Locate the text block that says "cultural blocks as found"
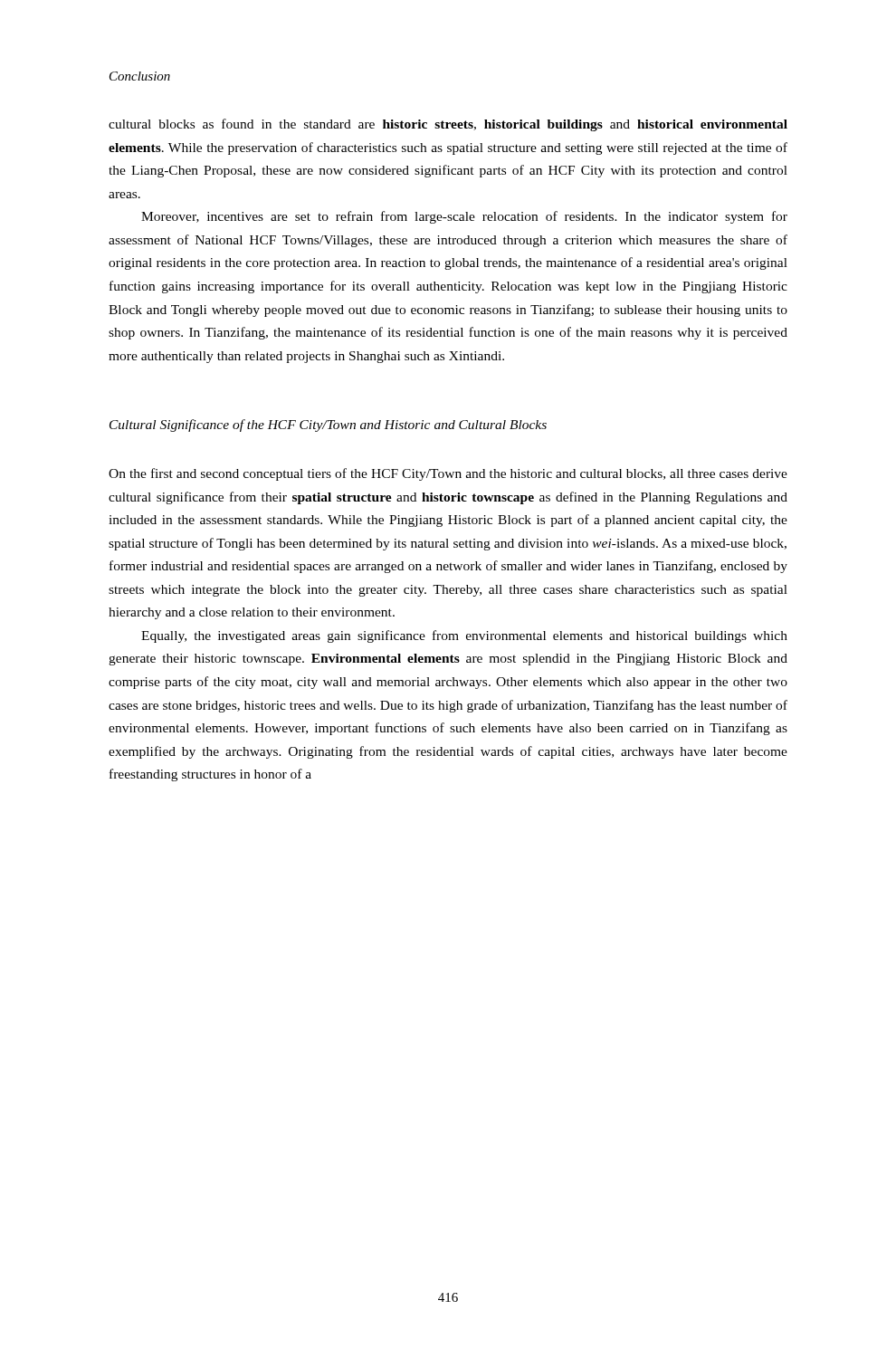Viewport: 896px width, 1358px height. click(448, 240)
